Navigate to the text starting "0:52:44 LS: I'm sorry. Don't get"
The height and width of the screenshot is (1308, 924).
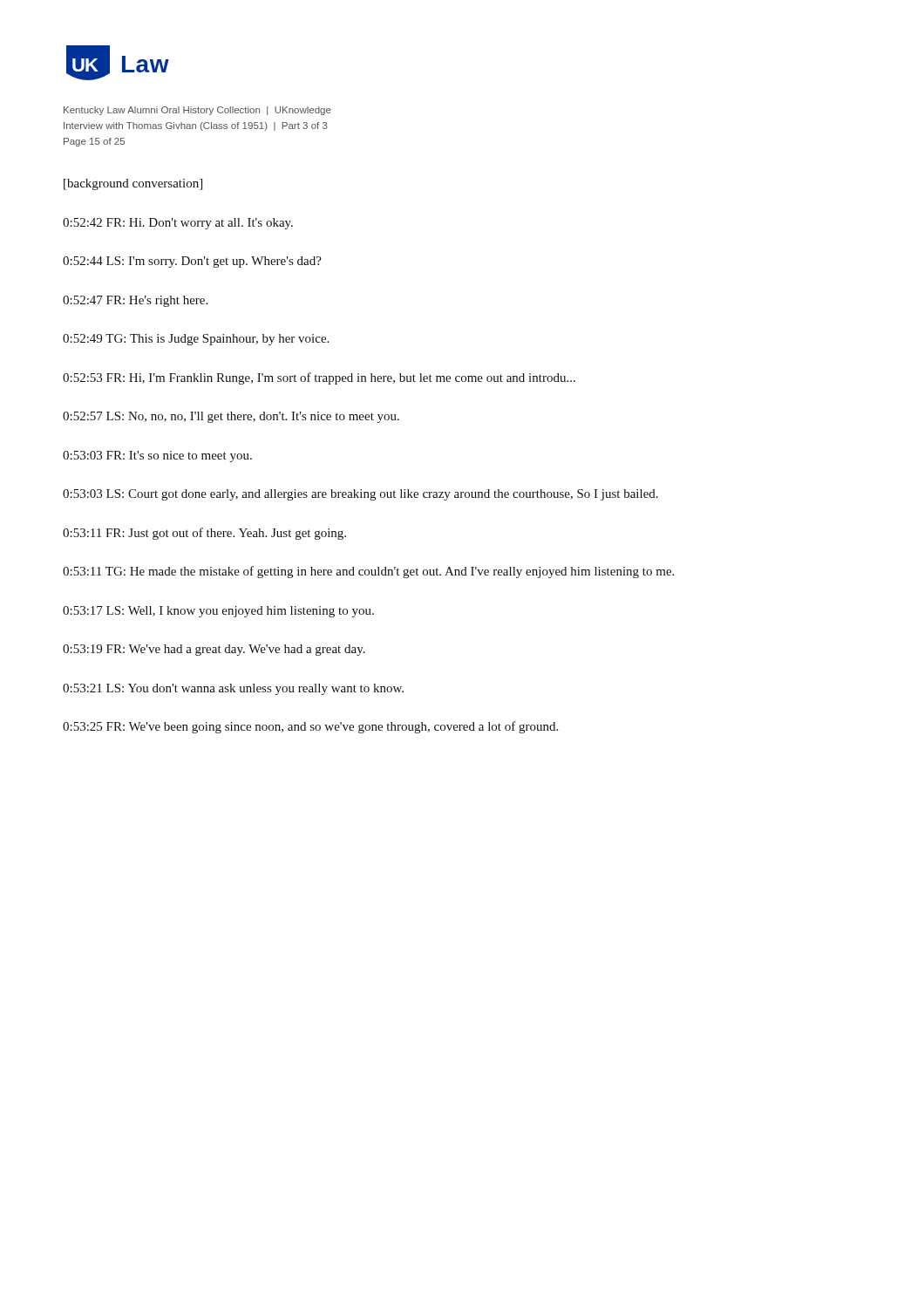click(x=192, y=261)
